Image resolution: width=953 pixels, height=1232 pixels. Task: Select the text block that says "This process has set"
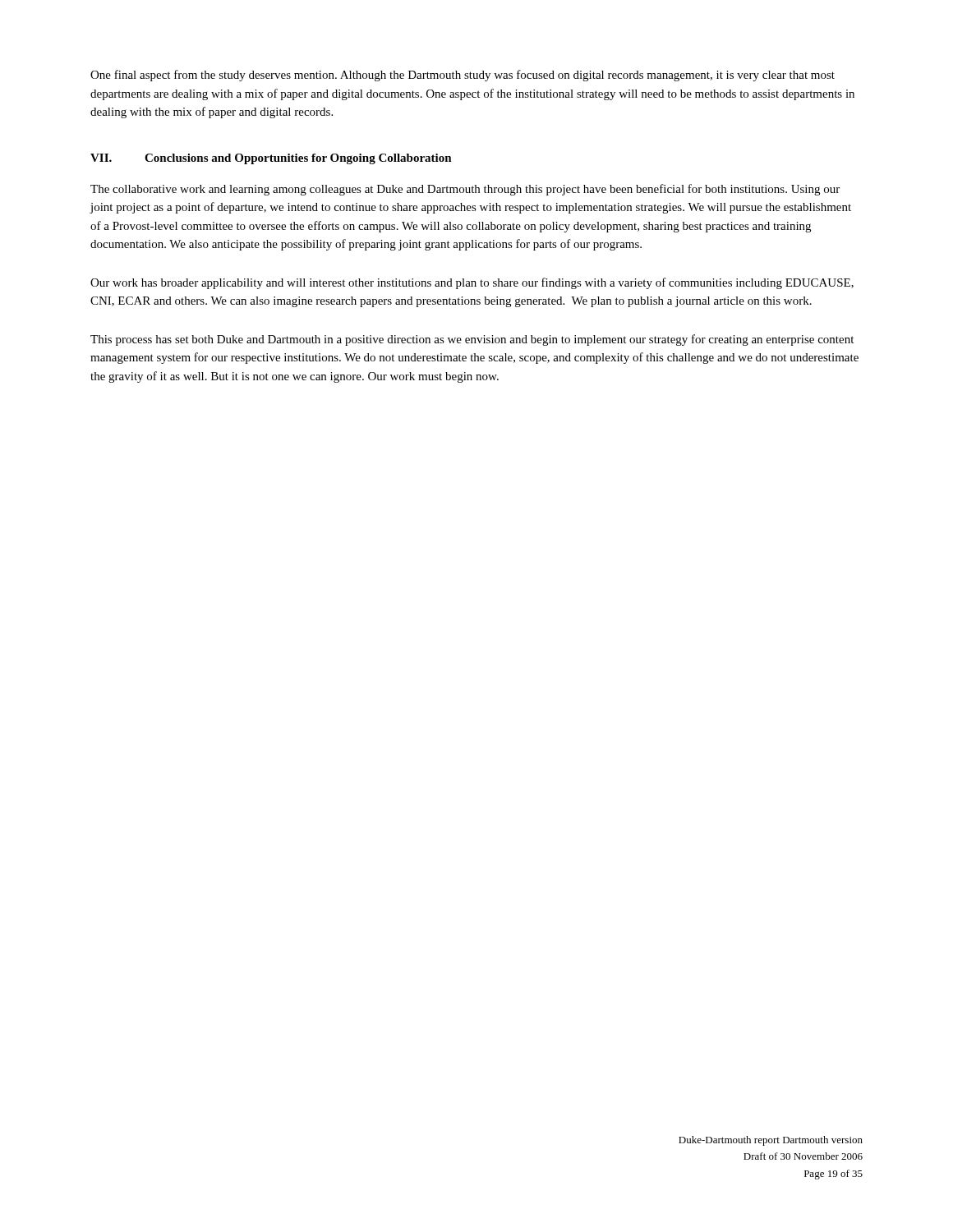475,357
